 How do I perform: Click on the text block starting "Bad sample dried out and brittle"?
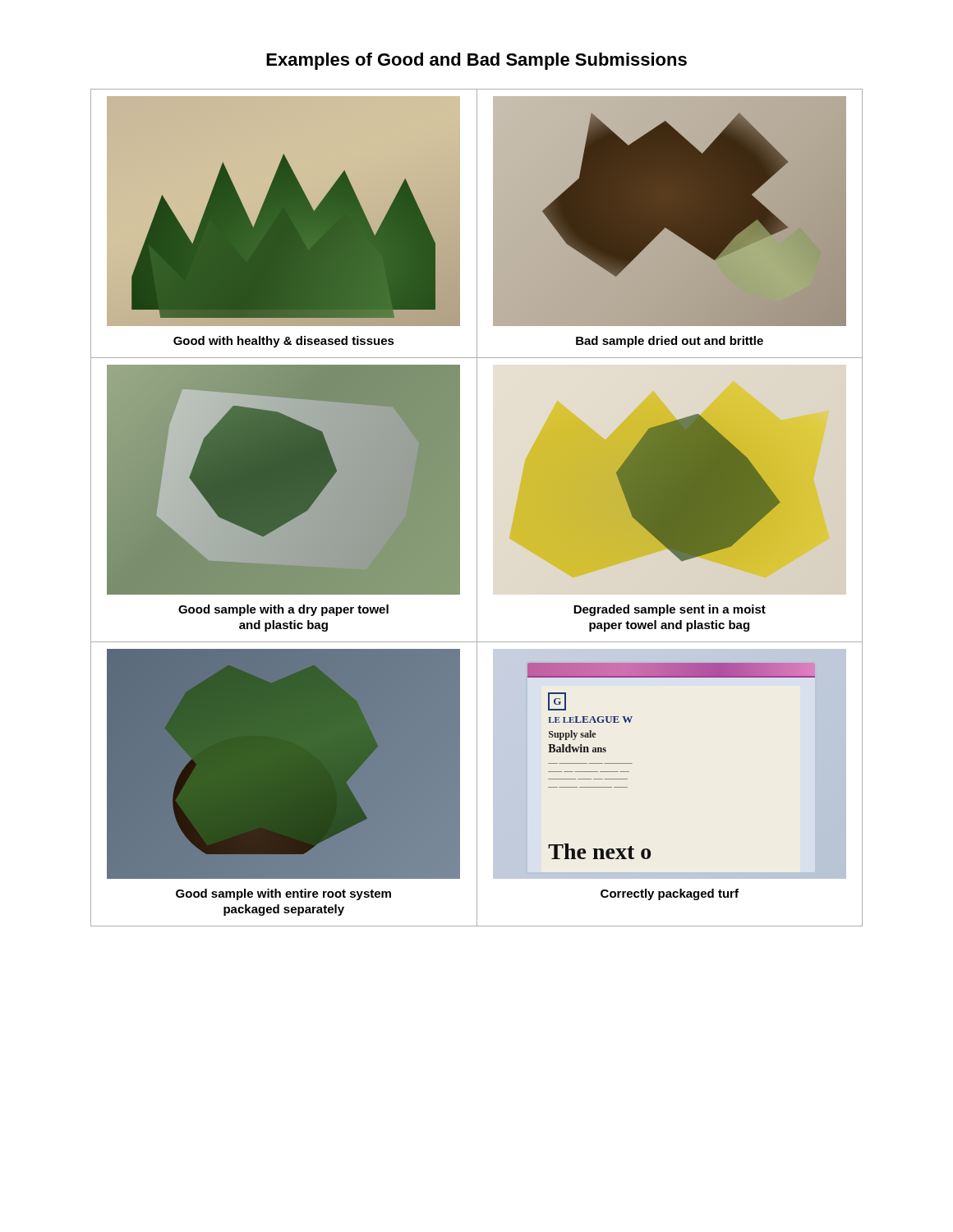(669, 340)
